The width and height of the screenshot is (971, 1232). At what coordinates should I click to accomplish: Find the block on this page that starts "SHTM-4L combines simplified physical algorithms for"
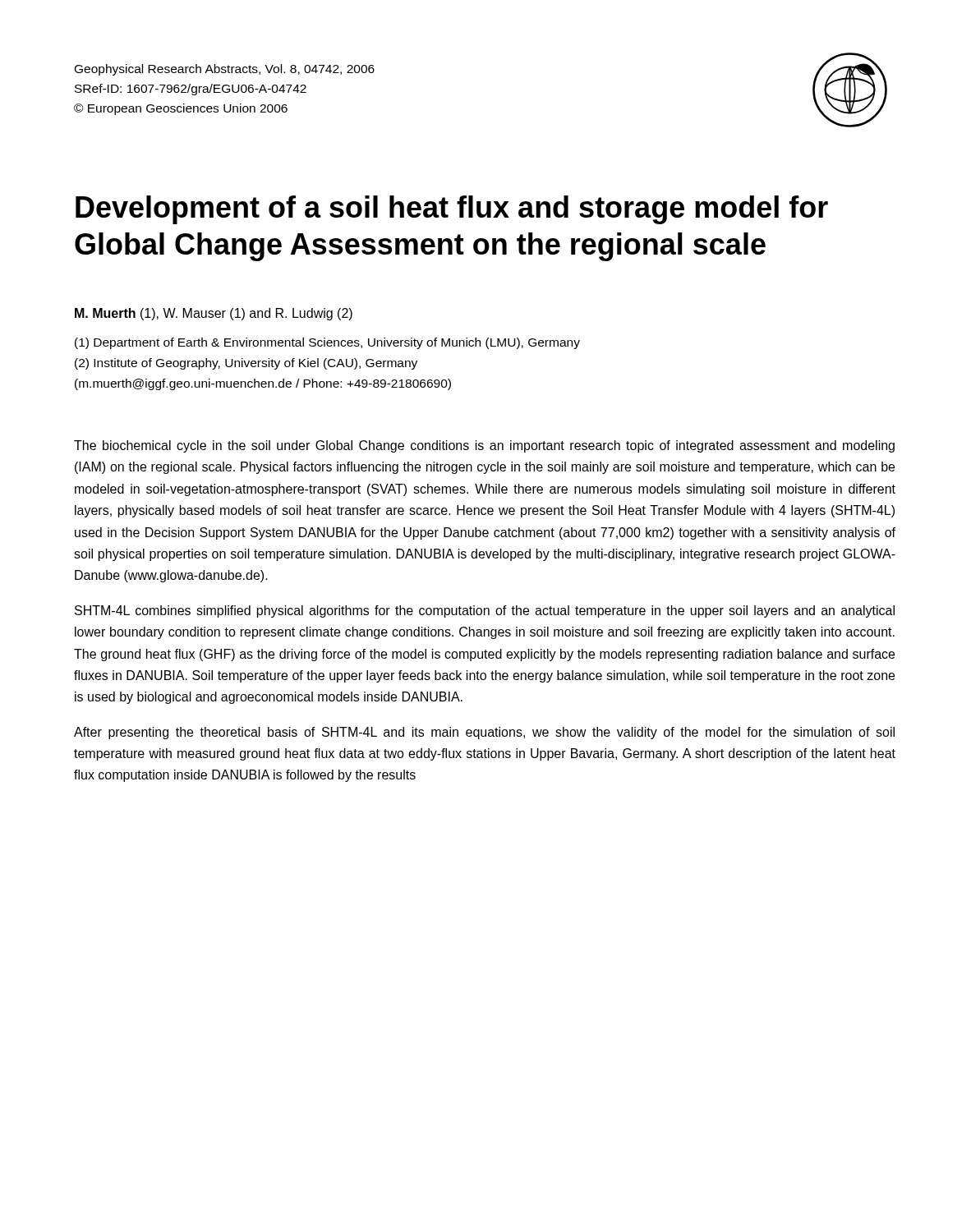click(x=485, y=654)
